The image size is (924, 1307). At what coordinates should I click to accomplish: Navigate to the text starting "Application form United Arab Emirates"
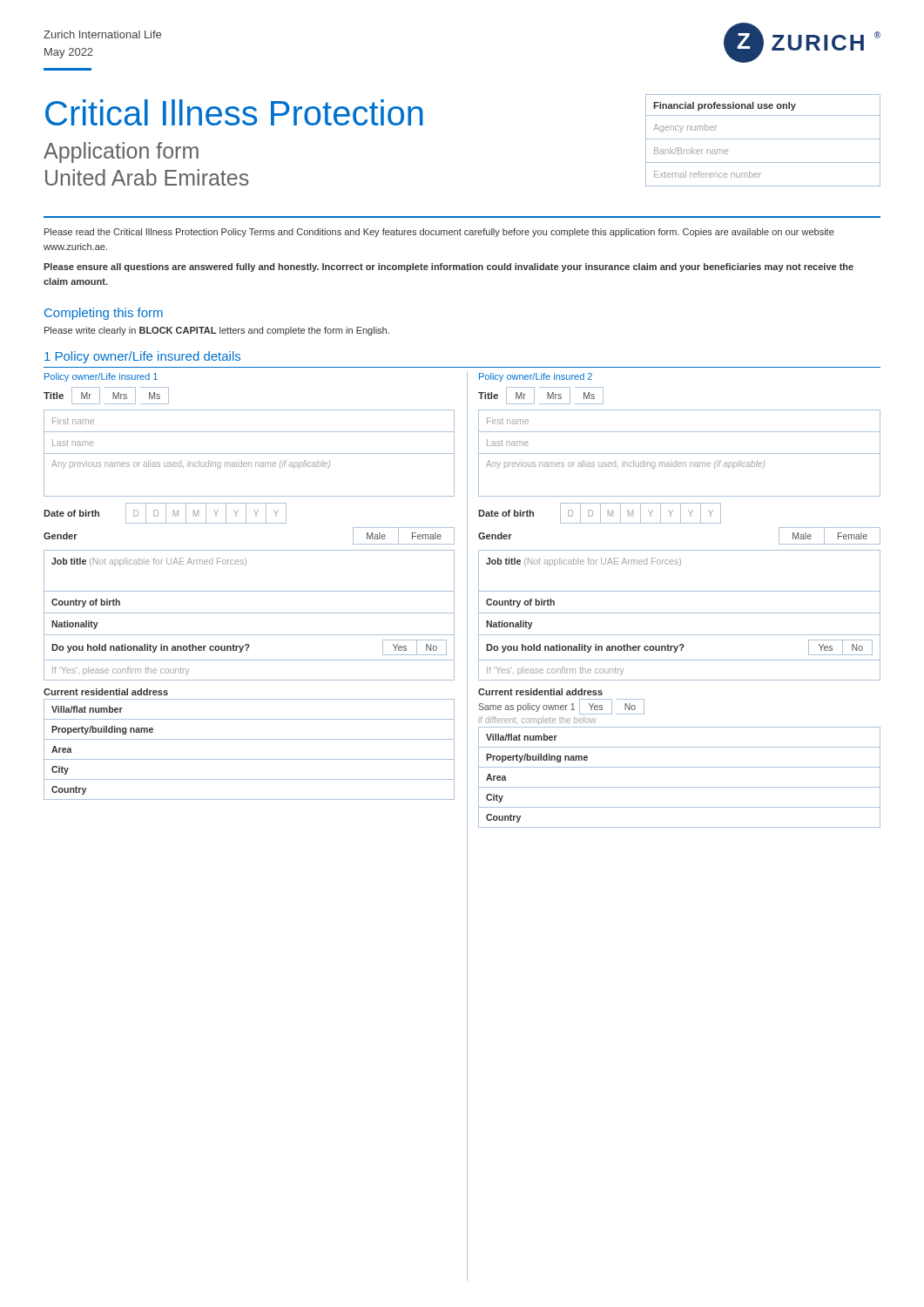146,165
